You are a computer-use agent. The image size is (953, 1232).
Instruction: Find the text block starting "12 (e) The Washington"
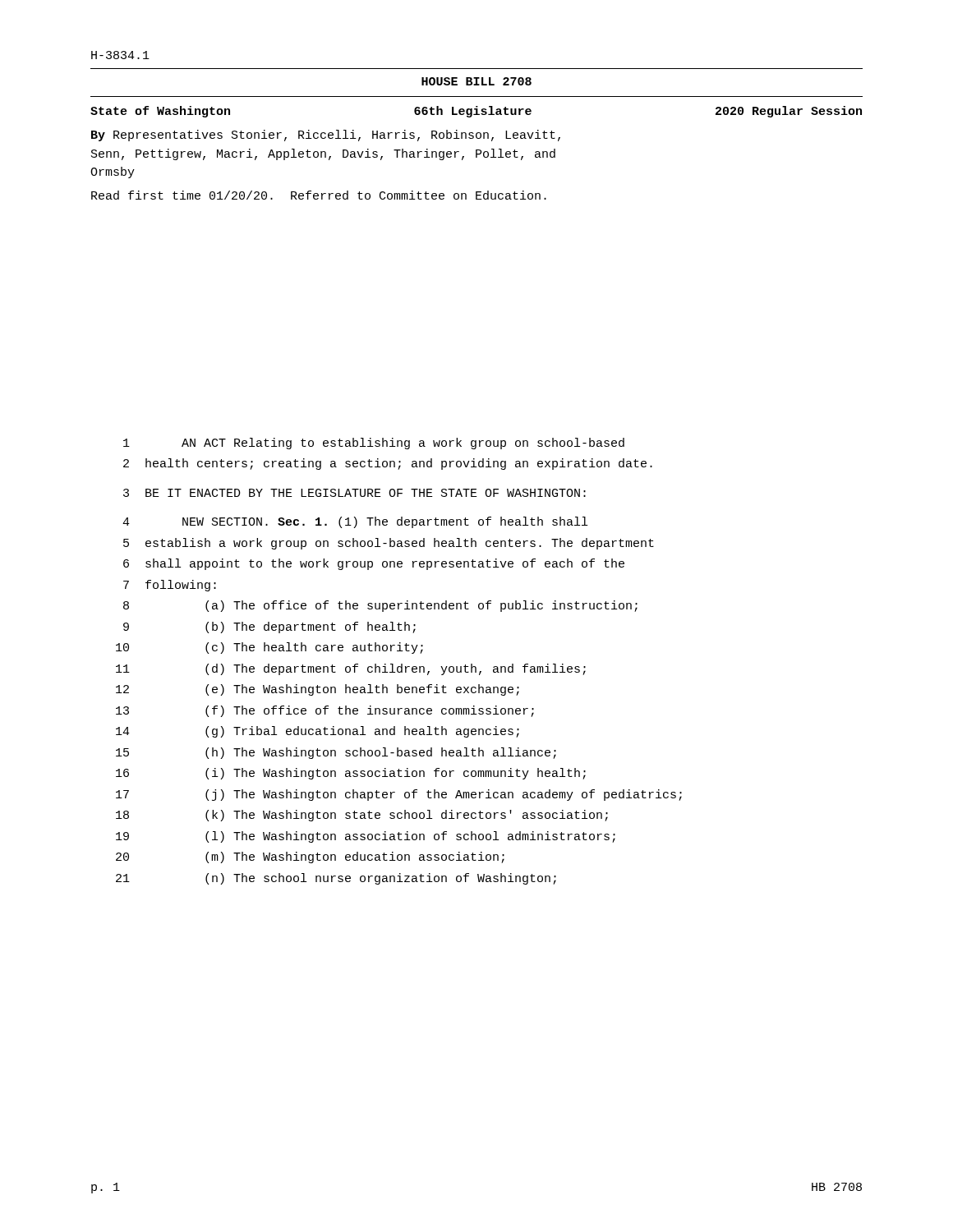[x=476, y=691]
